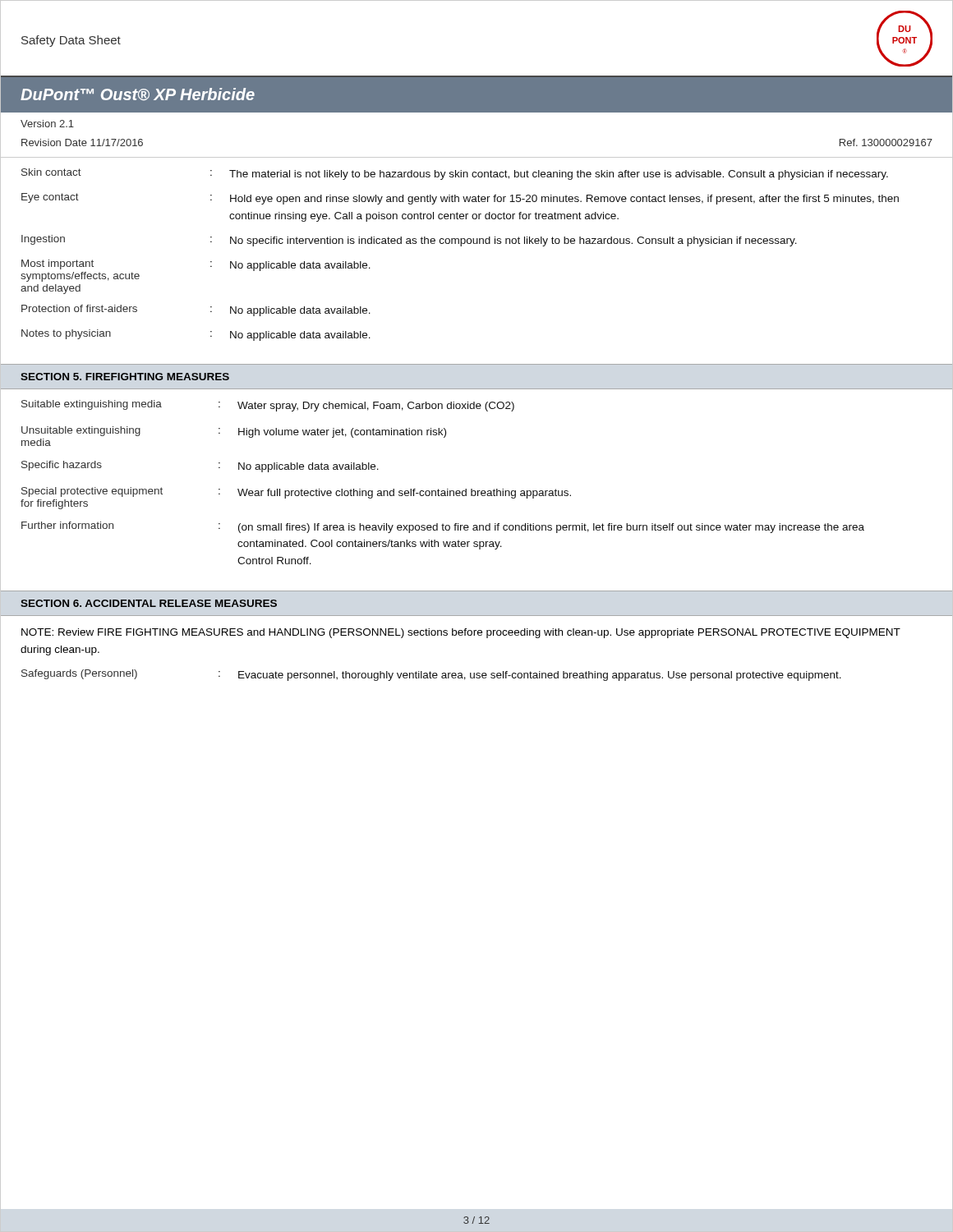The width and height of the screenshot is (953, 1232).
Task: Point to the element starting "SECTION 5. FIREFIGHTING MEASURES"
Action: pyautogui.click(x=125, y=376)
